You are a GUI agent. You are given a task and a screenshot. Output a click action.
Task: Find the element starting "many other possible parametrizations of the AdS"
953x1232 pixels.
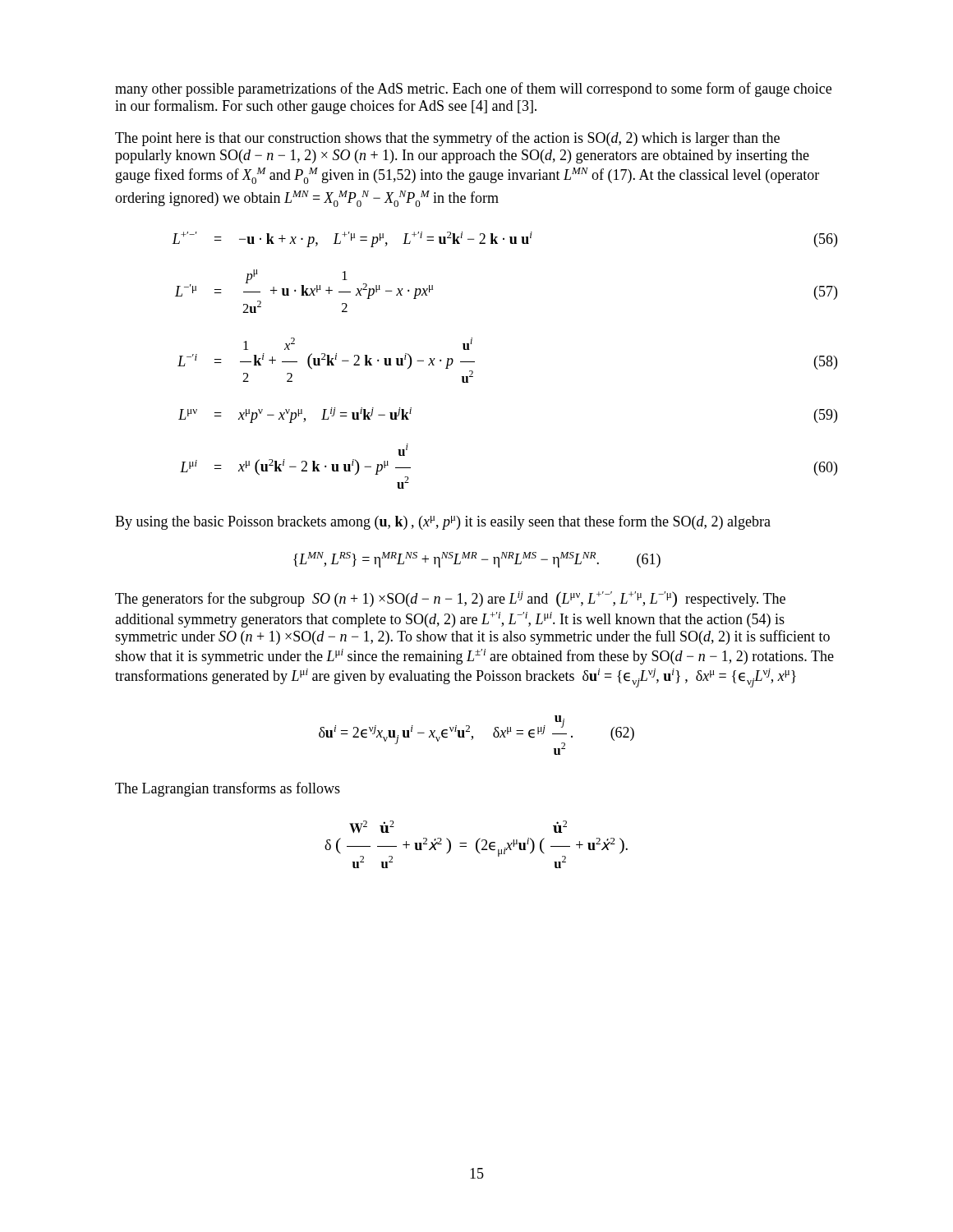(476, 145)
